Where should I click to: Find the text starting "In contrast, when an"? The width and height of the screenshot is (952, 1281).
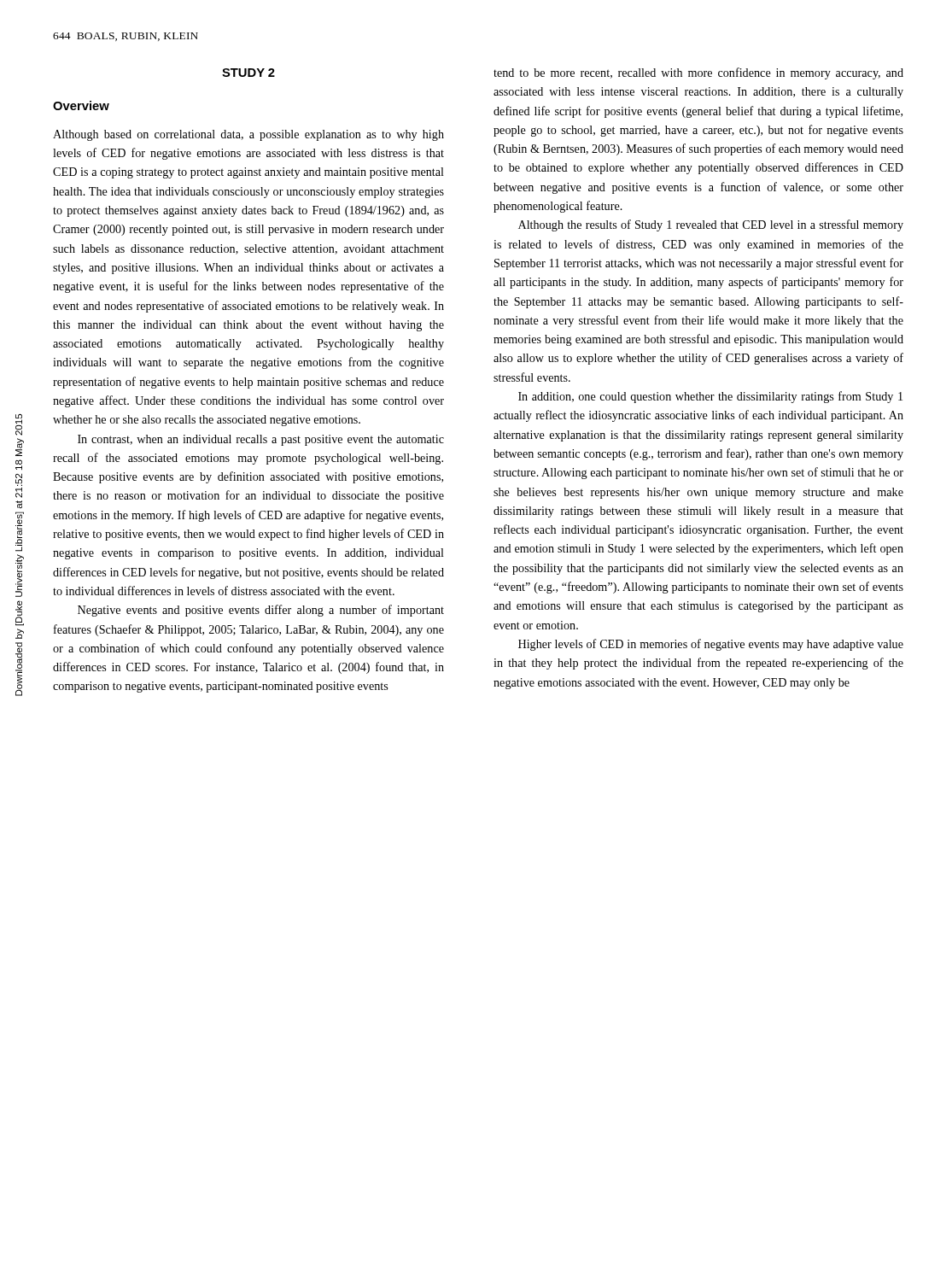pos(248,515)
